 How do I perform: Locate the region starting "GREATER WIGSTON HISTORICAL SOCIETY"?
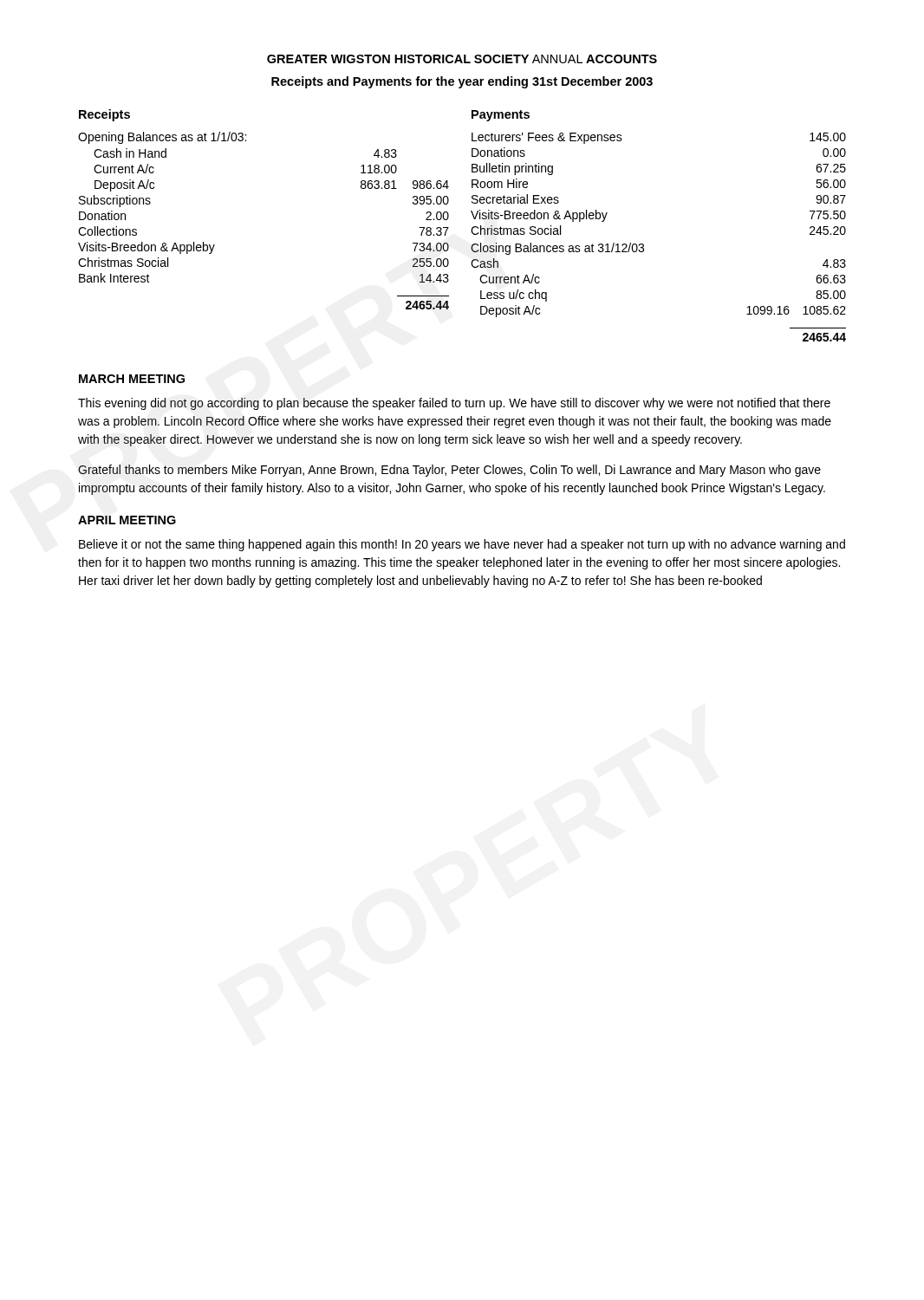pyautogui.click(x=462, y=59)
